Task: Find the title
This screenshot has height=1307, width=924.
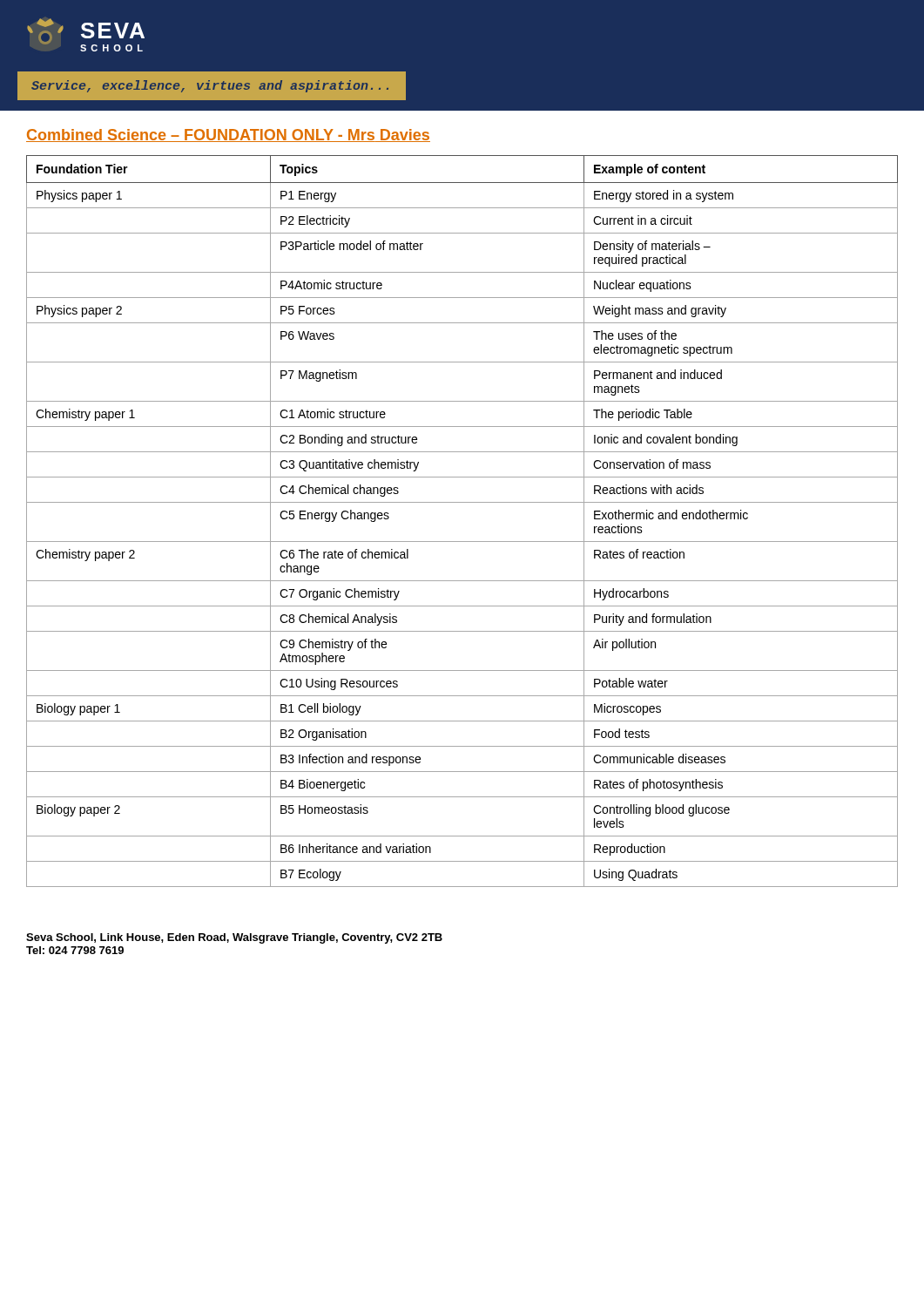Action: point(228,135)
